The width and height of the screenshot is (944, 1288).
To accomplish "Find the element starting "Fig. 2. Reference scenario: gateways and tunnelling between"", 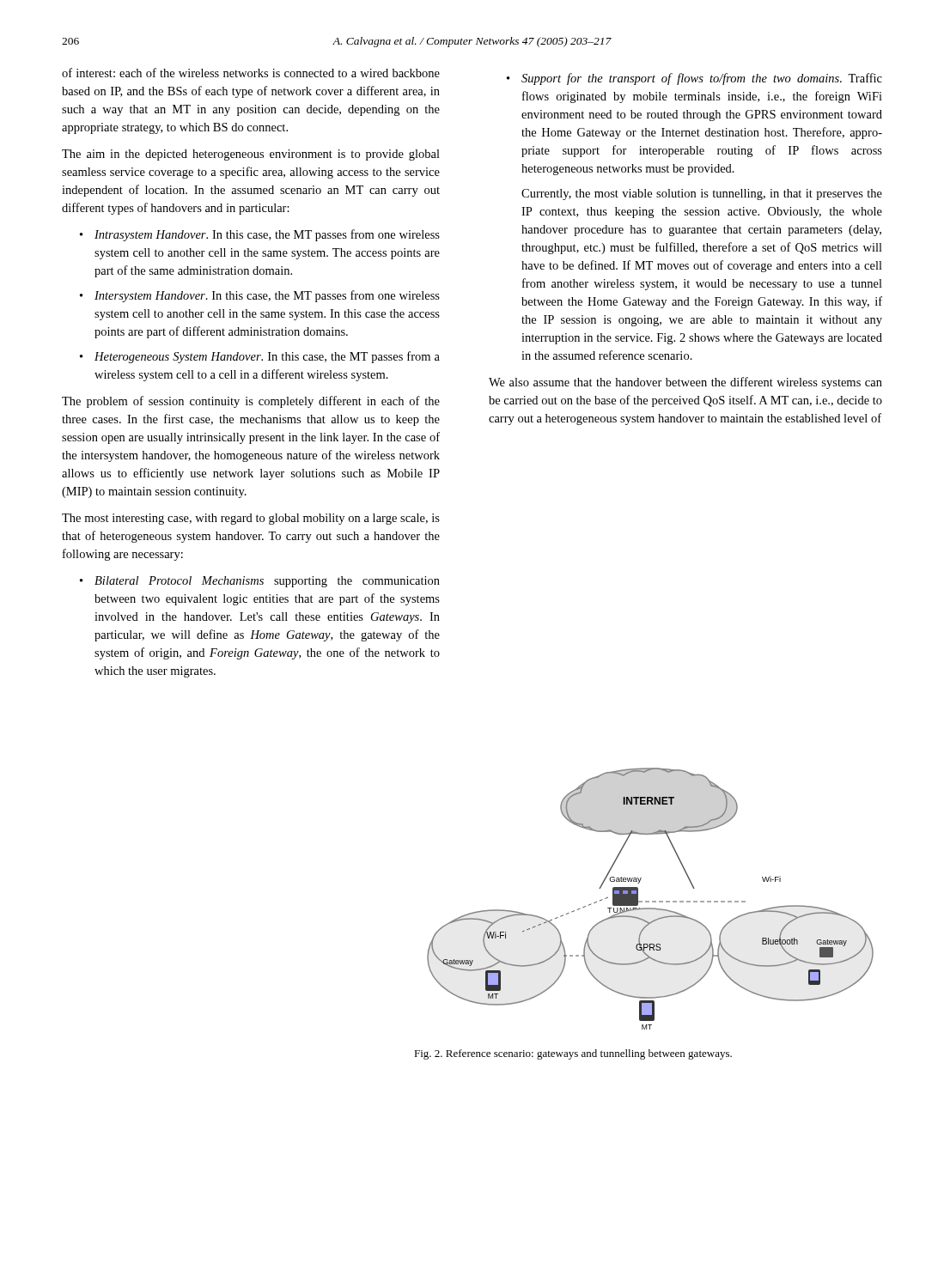I will (573, 1053).
